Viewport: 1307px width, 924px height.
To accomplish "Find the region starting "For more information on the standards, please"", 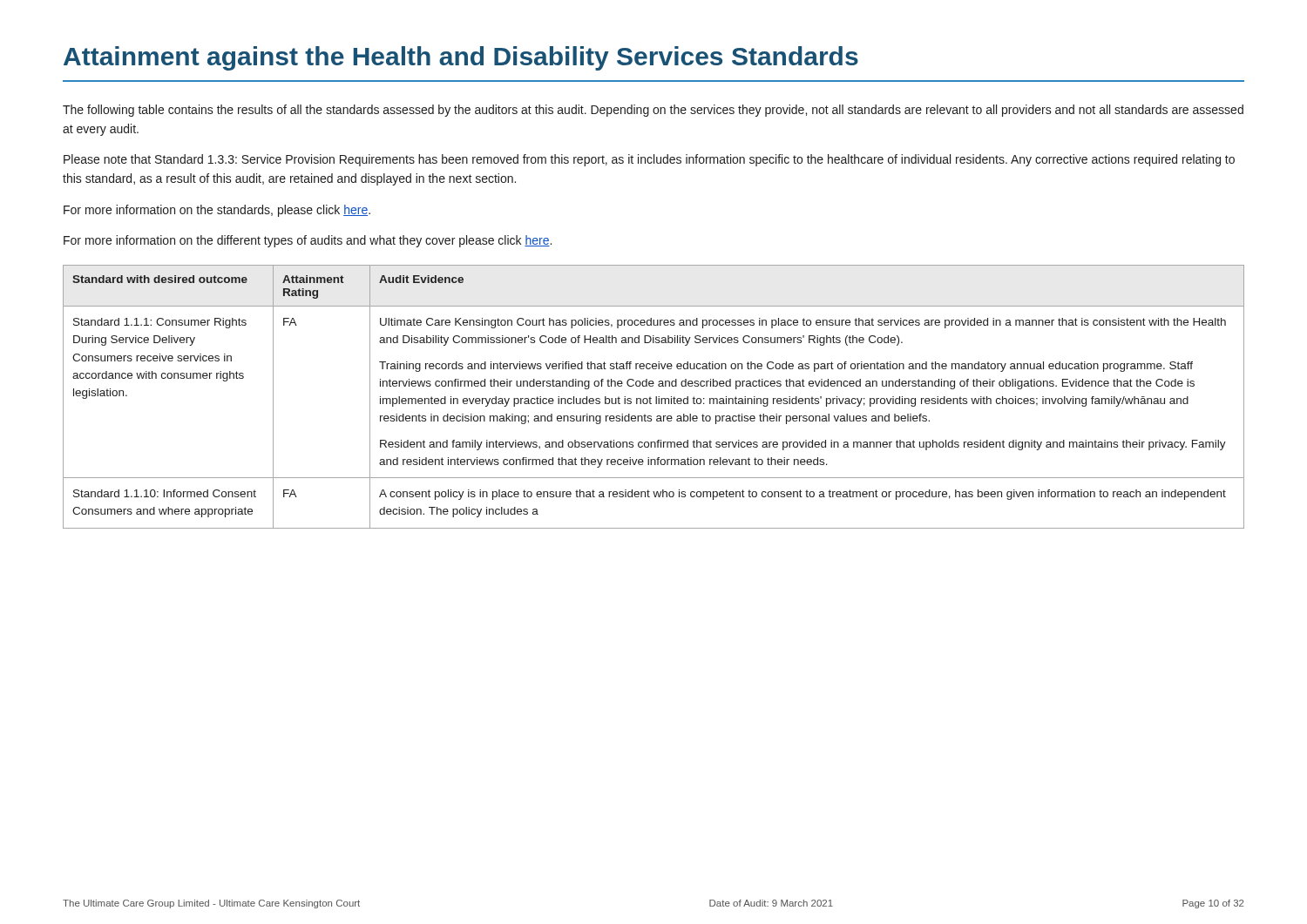I will pos(217,210).
